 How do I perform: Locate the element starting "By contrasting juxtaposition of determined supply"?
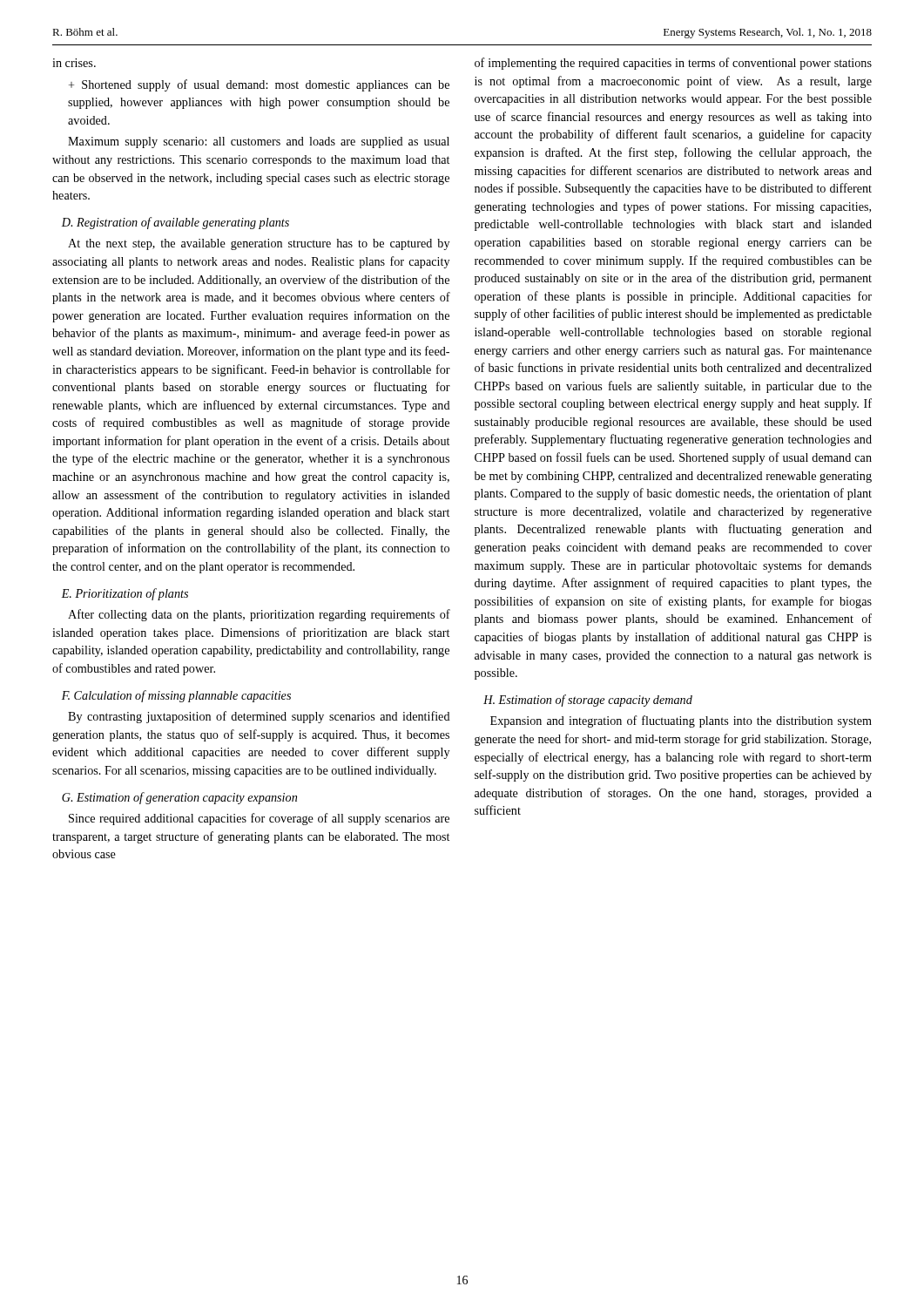click(x=251, y=744)
